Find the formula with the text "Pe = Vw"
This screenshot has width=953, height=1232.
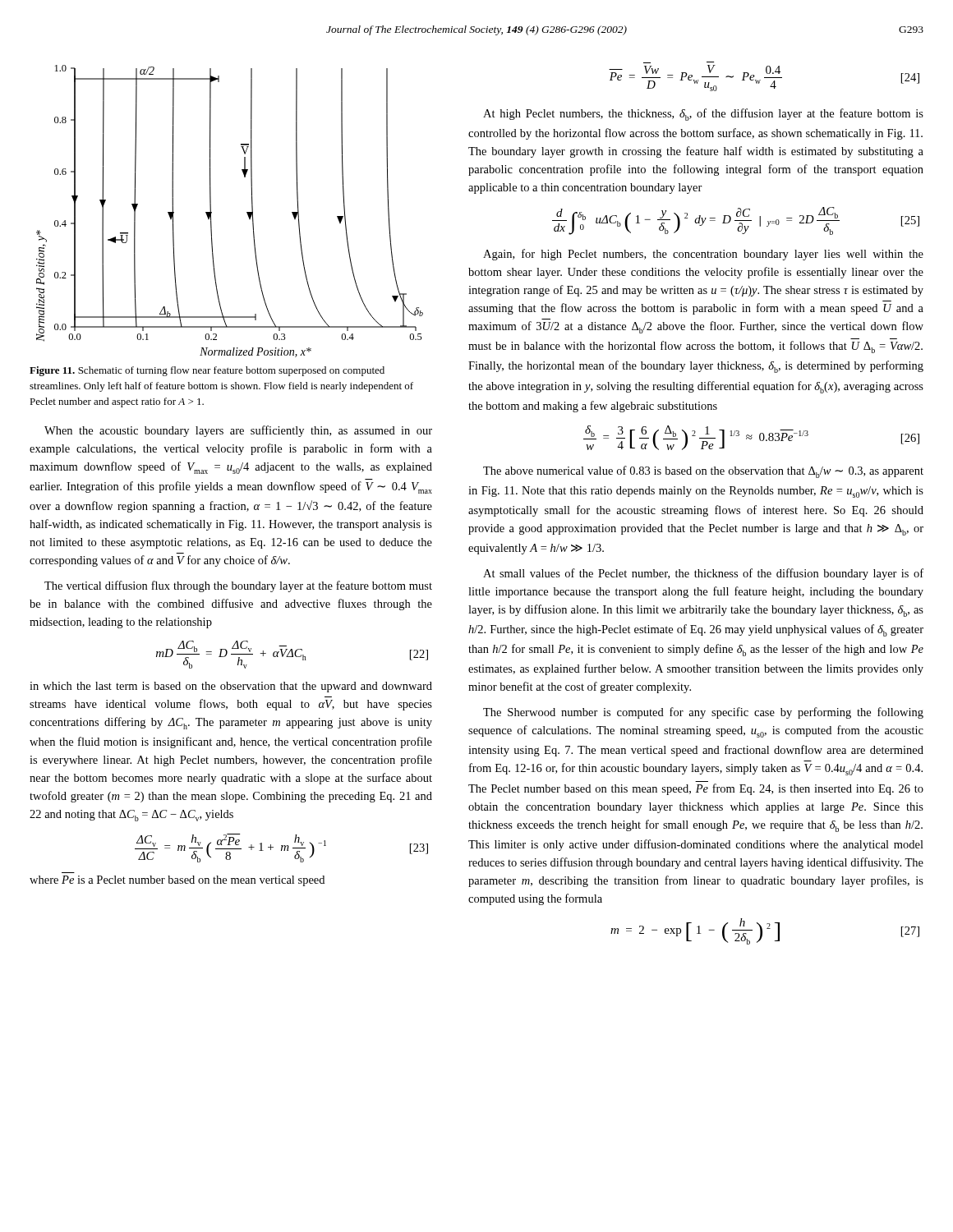765,78
